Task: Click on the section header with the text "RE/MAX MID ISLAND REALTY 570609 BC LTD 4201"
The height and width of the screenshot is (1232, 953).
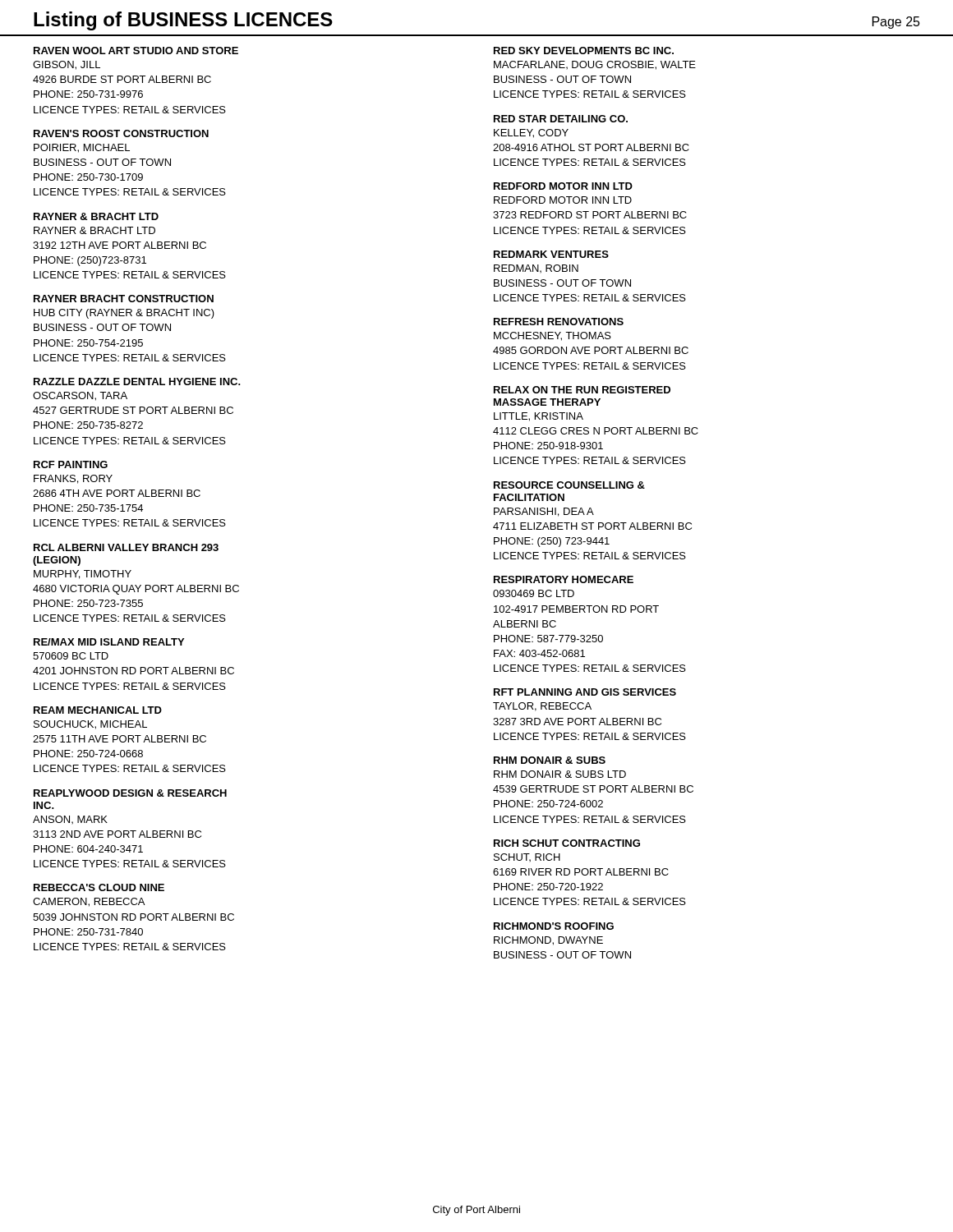Action: click(109, 642)
